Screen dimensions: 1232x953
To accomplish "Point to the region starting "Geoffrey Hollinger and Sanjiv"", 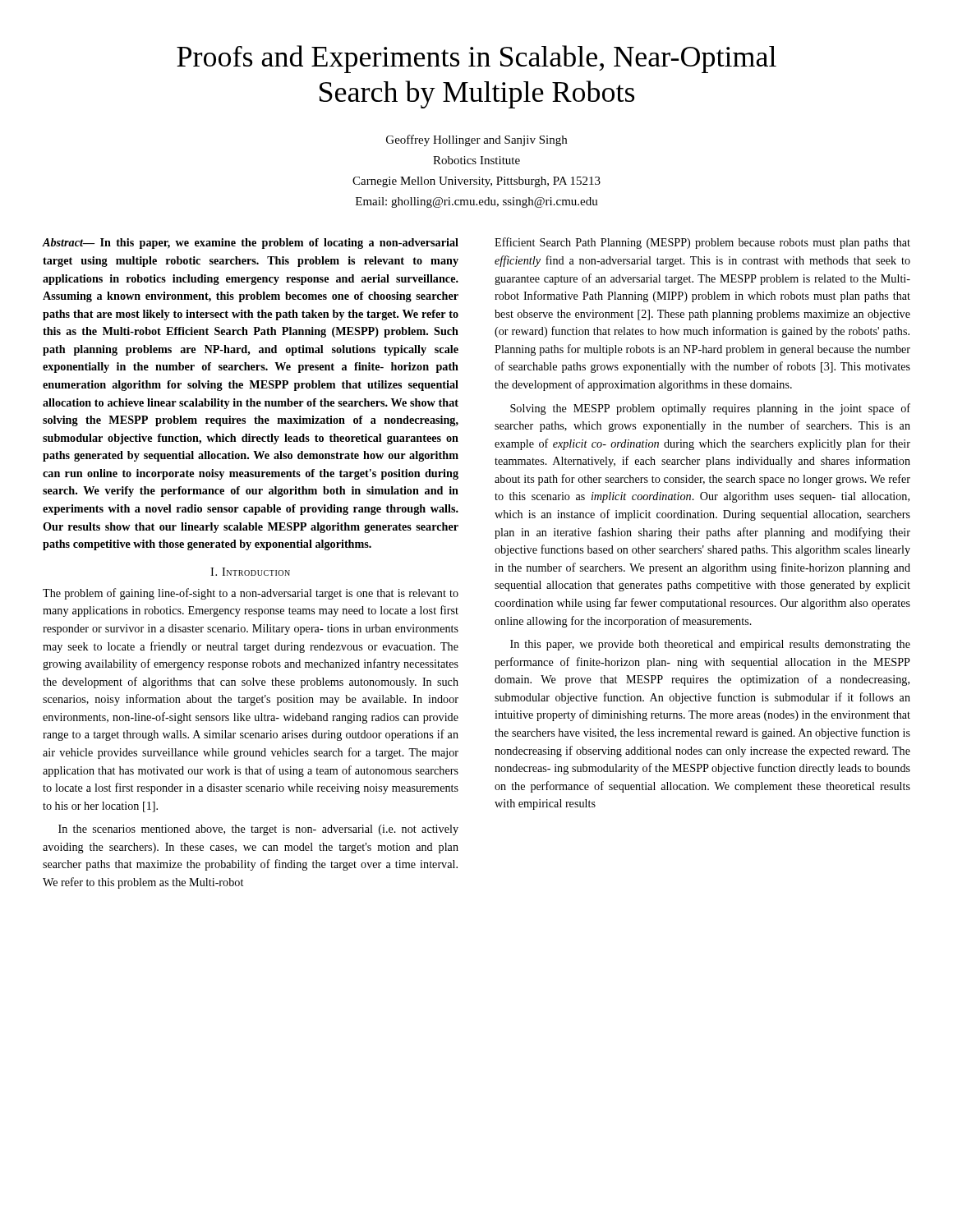I will tap(476, 170).
